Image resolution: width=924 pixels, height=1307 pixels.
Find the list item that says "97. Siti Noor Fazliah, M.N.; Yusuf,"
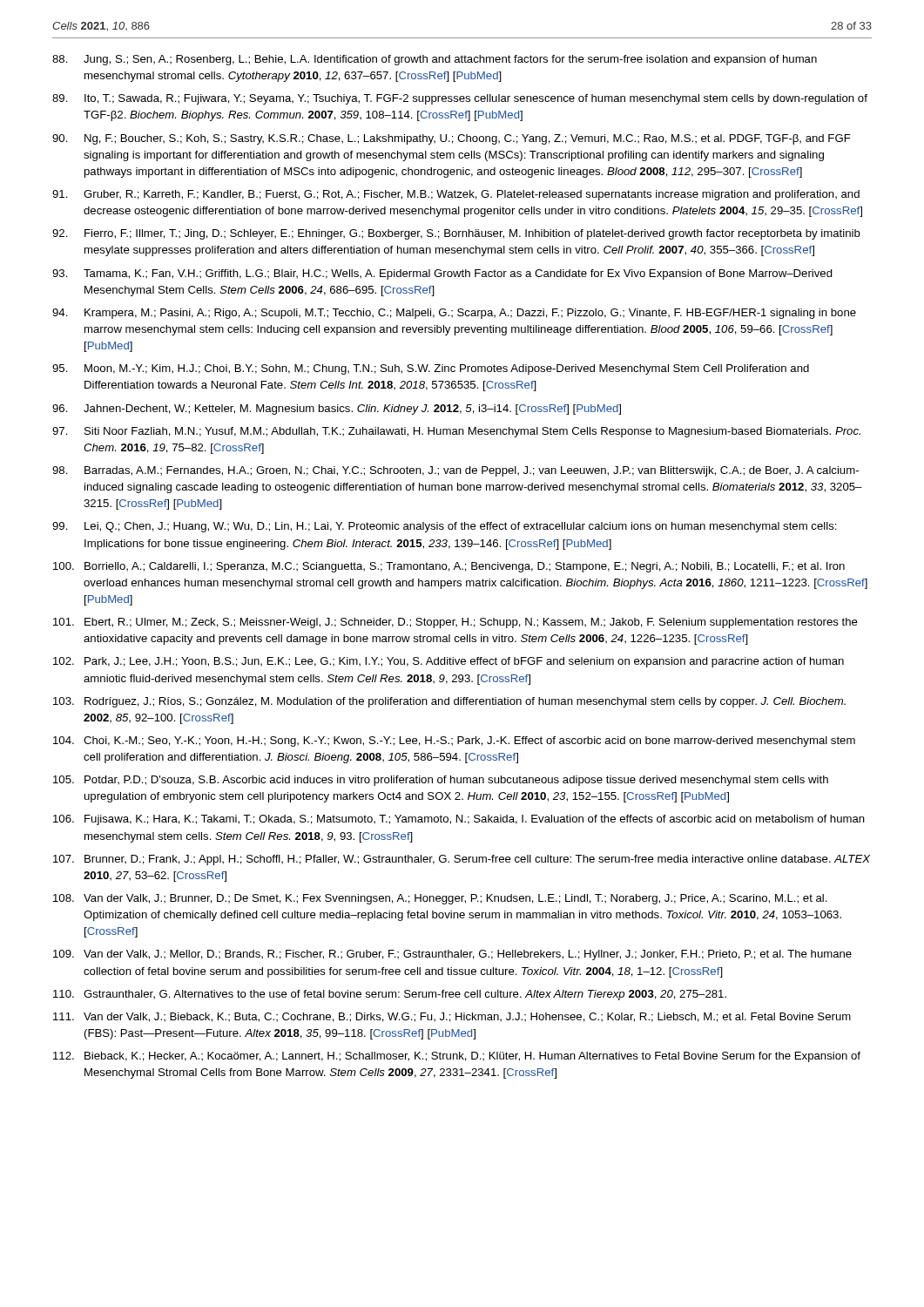(462, 439)
